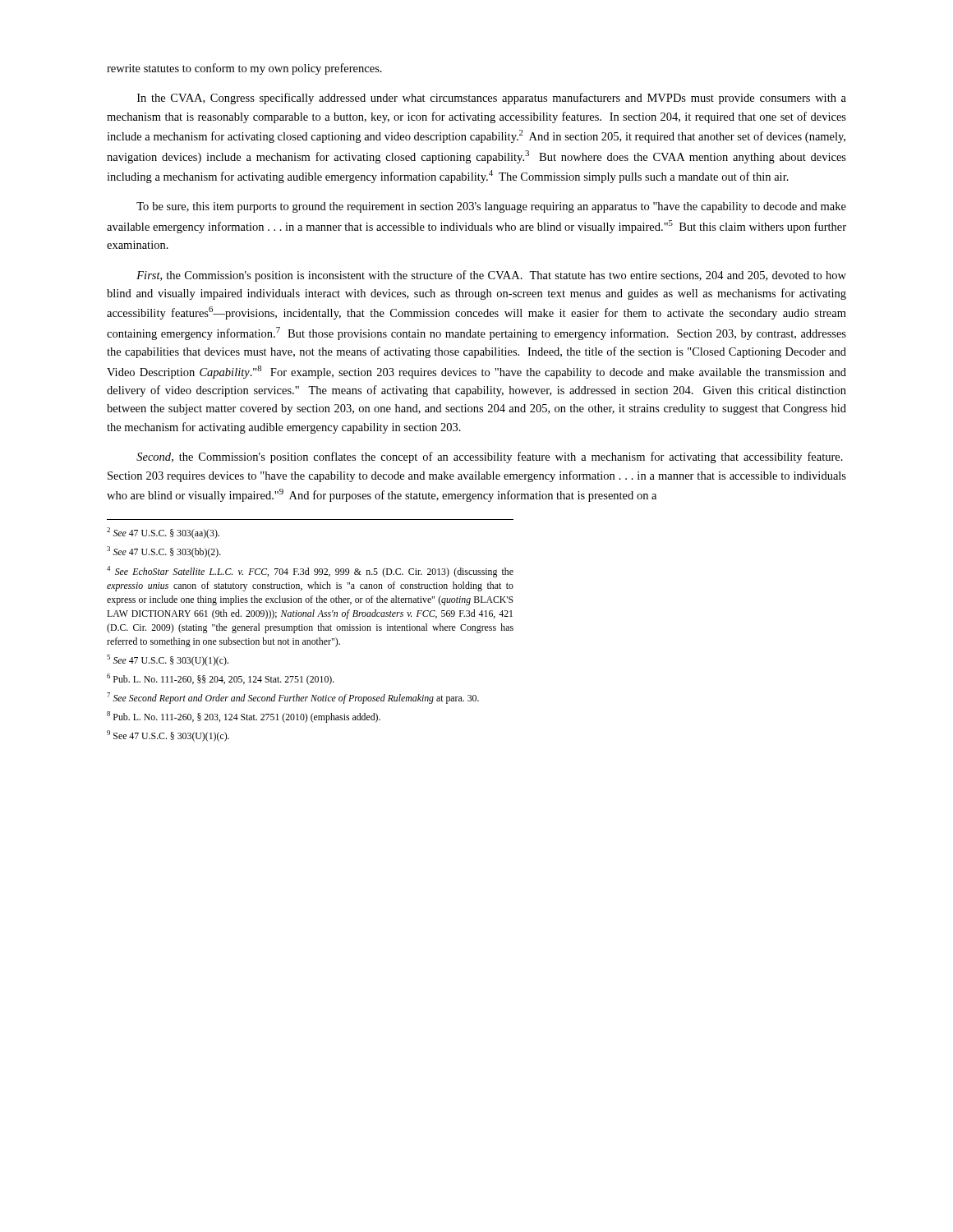
Task: Click on the block starting "4 See EchoStar Satellite"
Action: pyautogui.click(x=310, y=606)
